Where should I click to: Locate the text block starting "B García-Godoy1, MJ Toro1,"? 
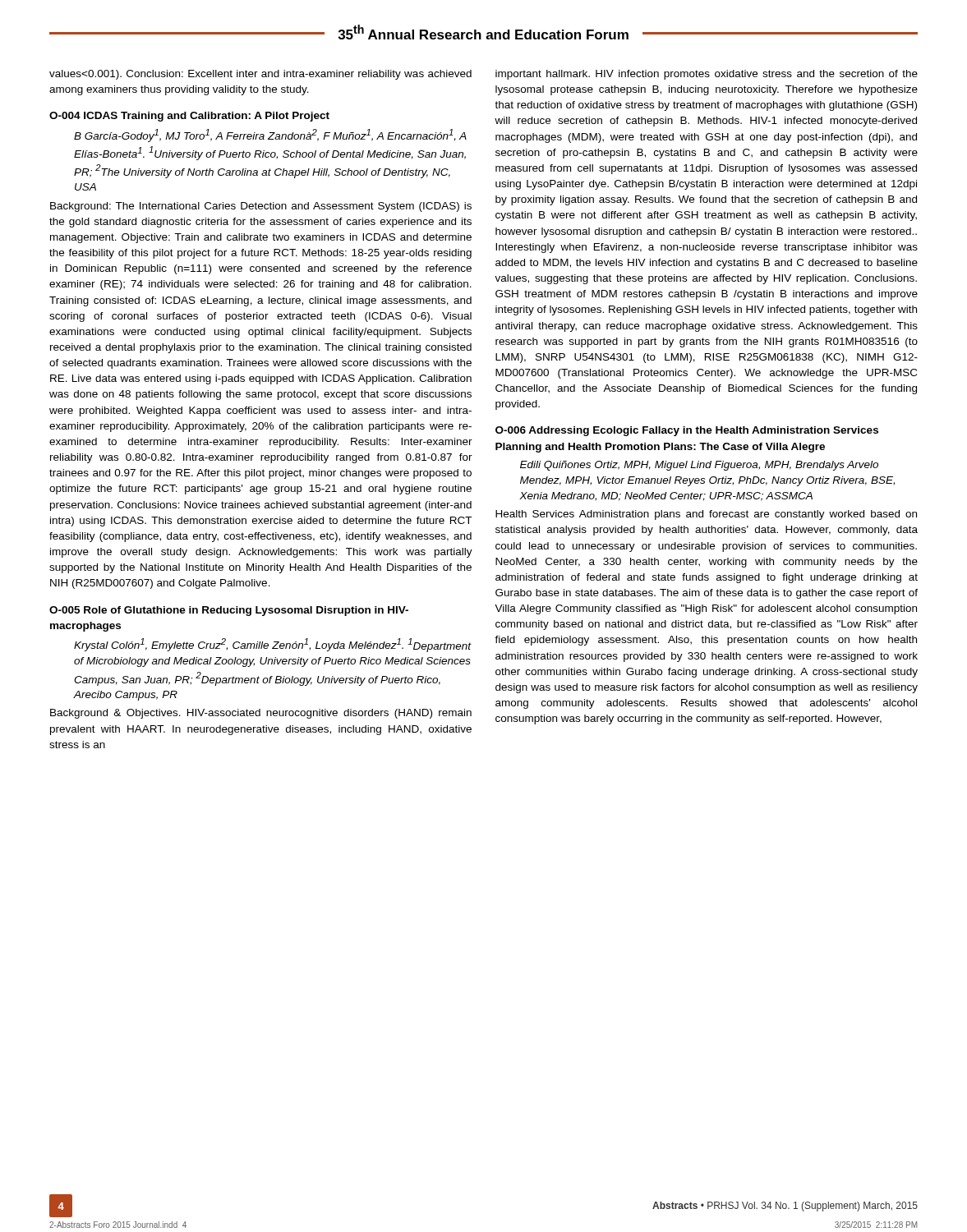tap(271, 160)
